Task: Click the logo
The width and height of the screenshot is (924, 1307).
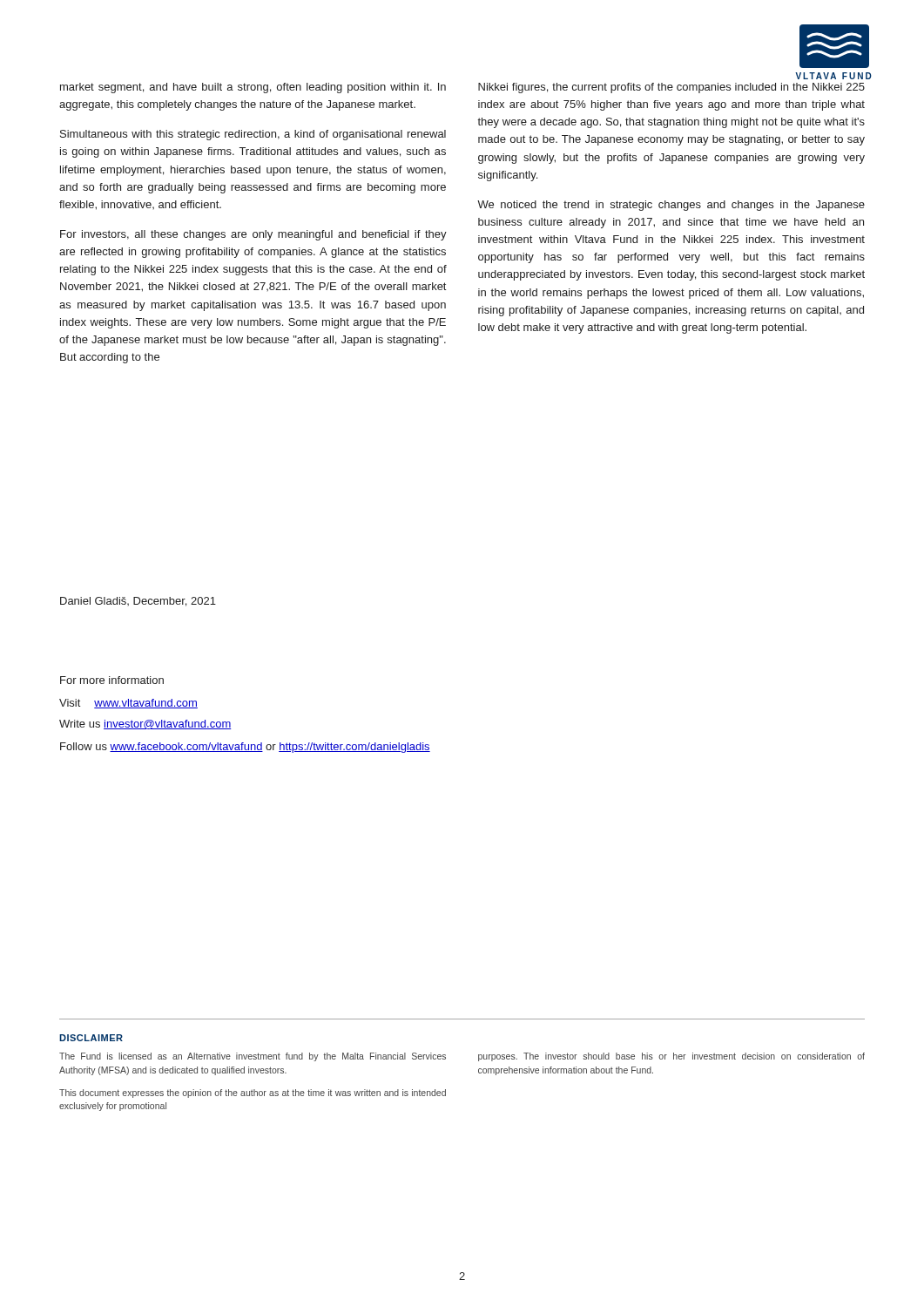Action: click(x=834, y=53)
